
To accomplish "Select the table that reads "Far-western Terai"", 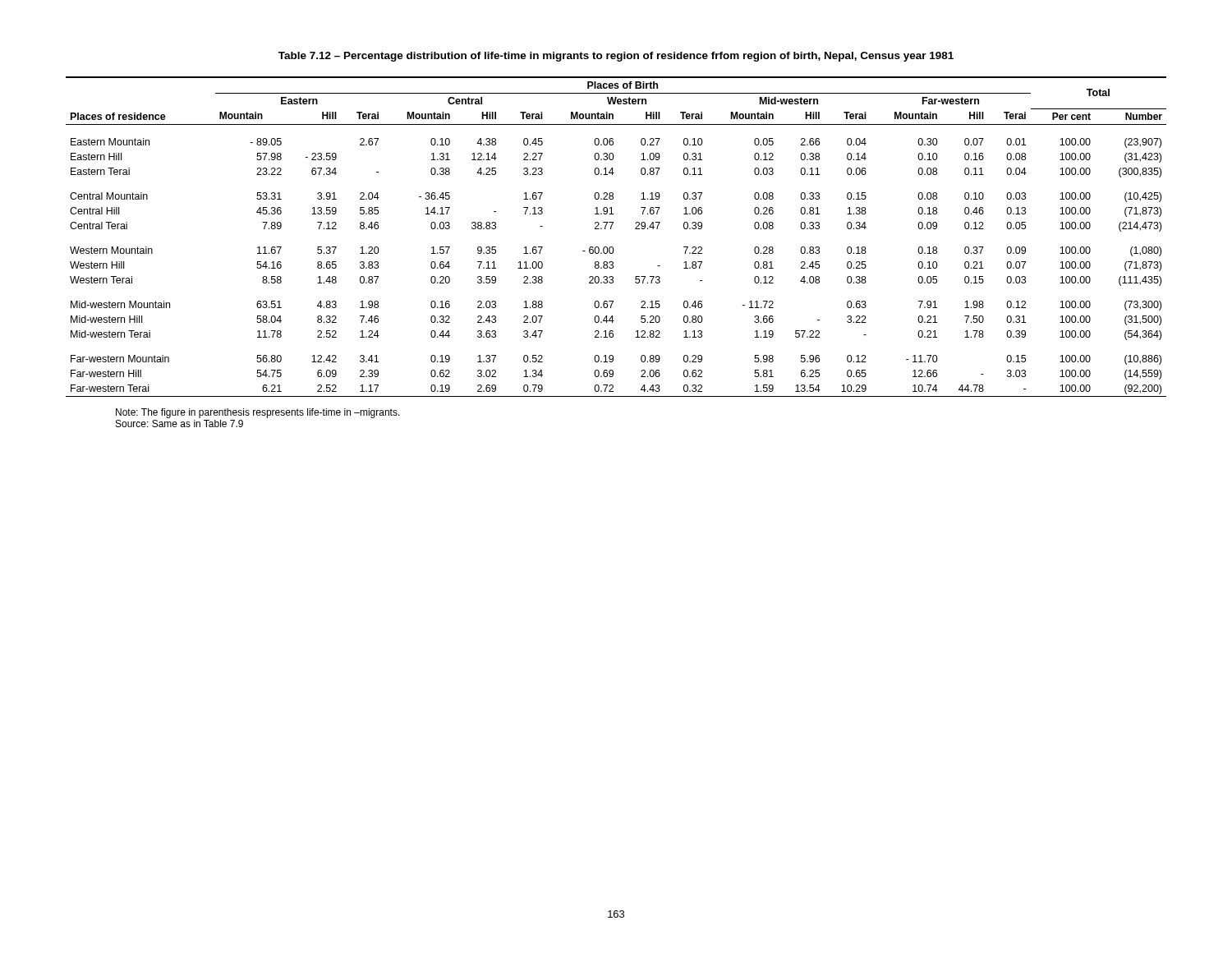I will (x=616, y=236).
